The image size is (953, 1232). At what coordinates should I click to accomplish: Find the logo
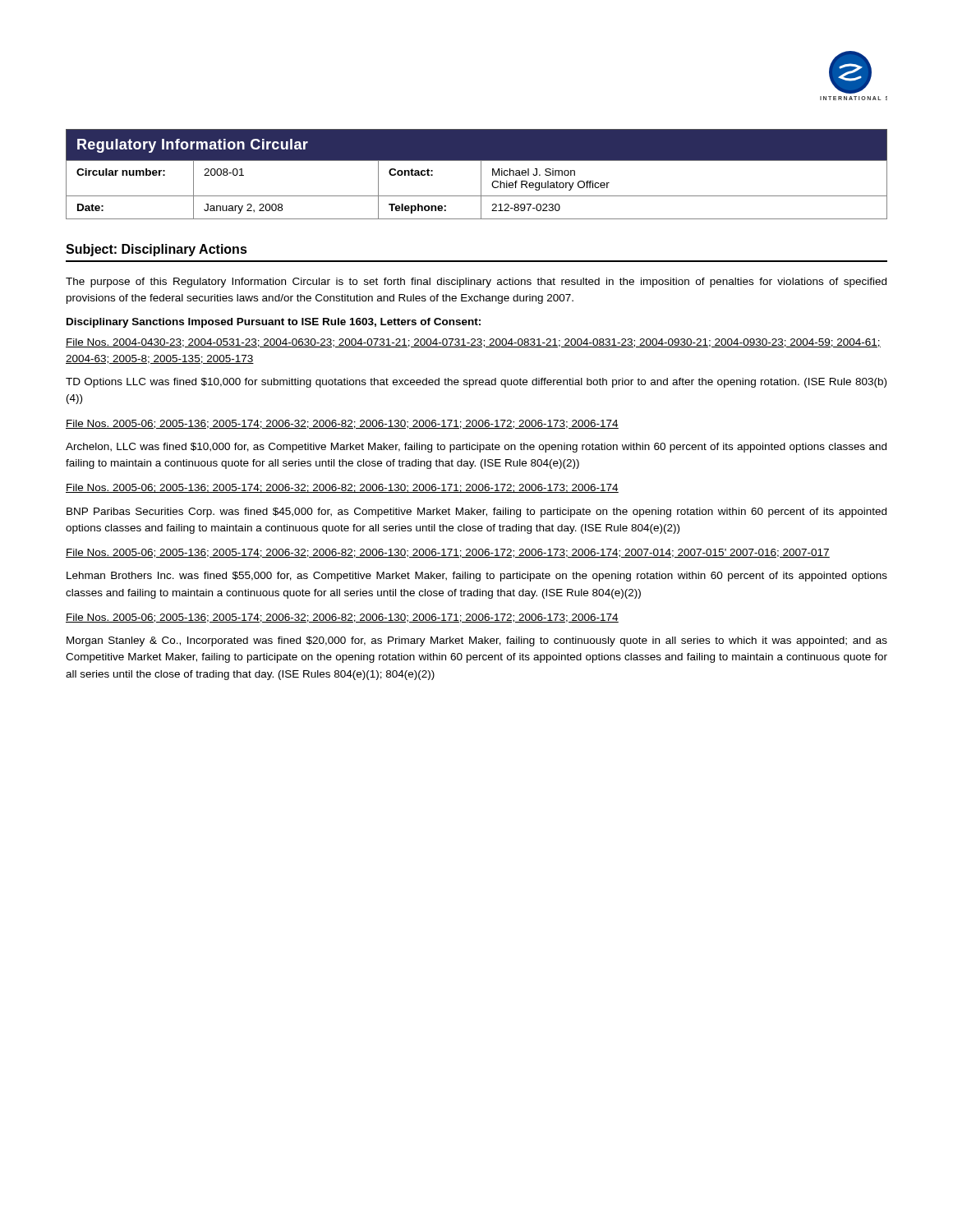click(x=476, y=79)
